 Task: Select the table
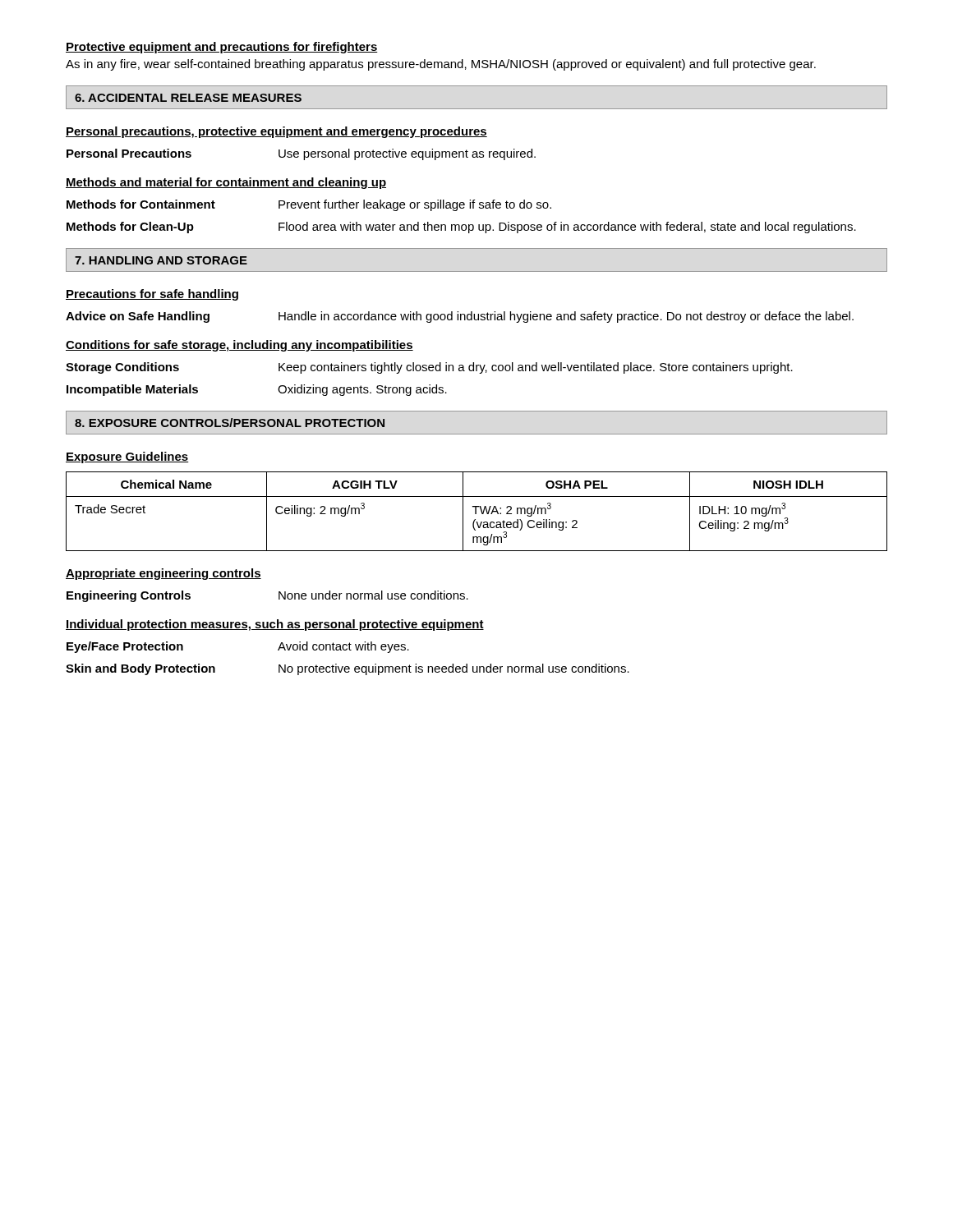click(476, 511)
